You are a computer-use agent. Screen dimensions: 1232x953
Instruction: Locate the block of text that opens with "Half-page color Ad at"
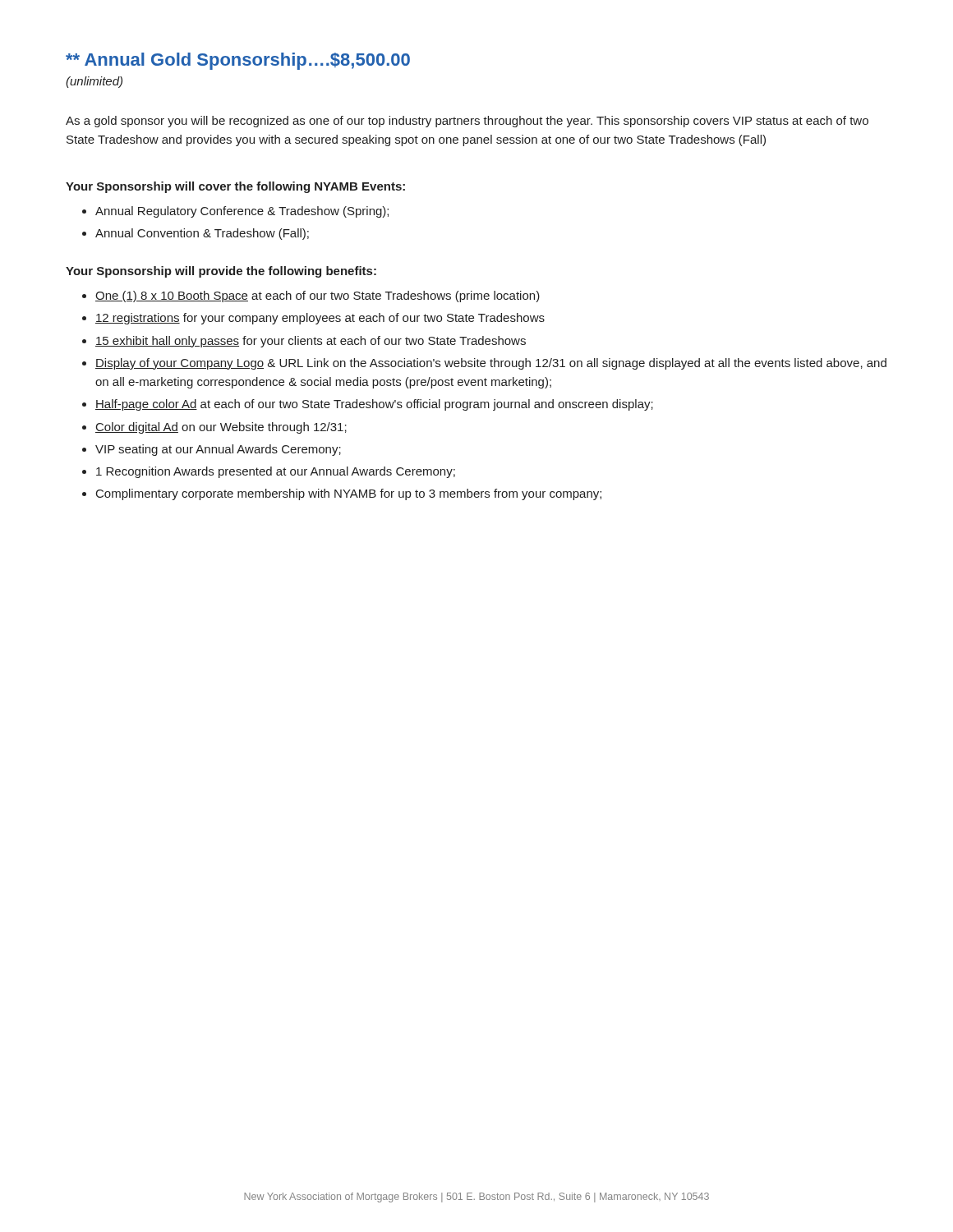[374, 404]
